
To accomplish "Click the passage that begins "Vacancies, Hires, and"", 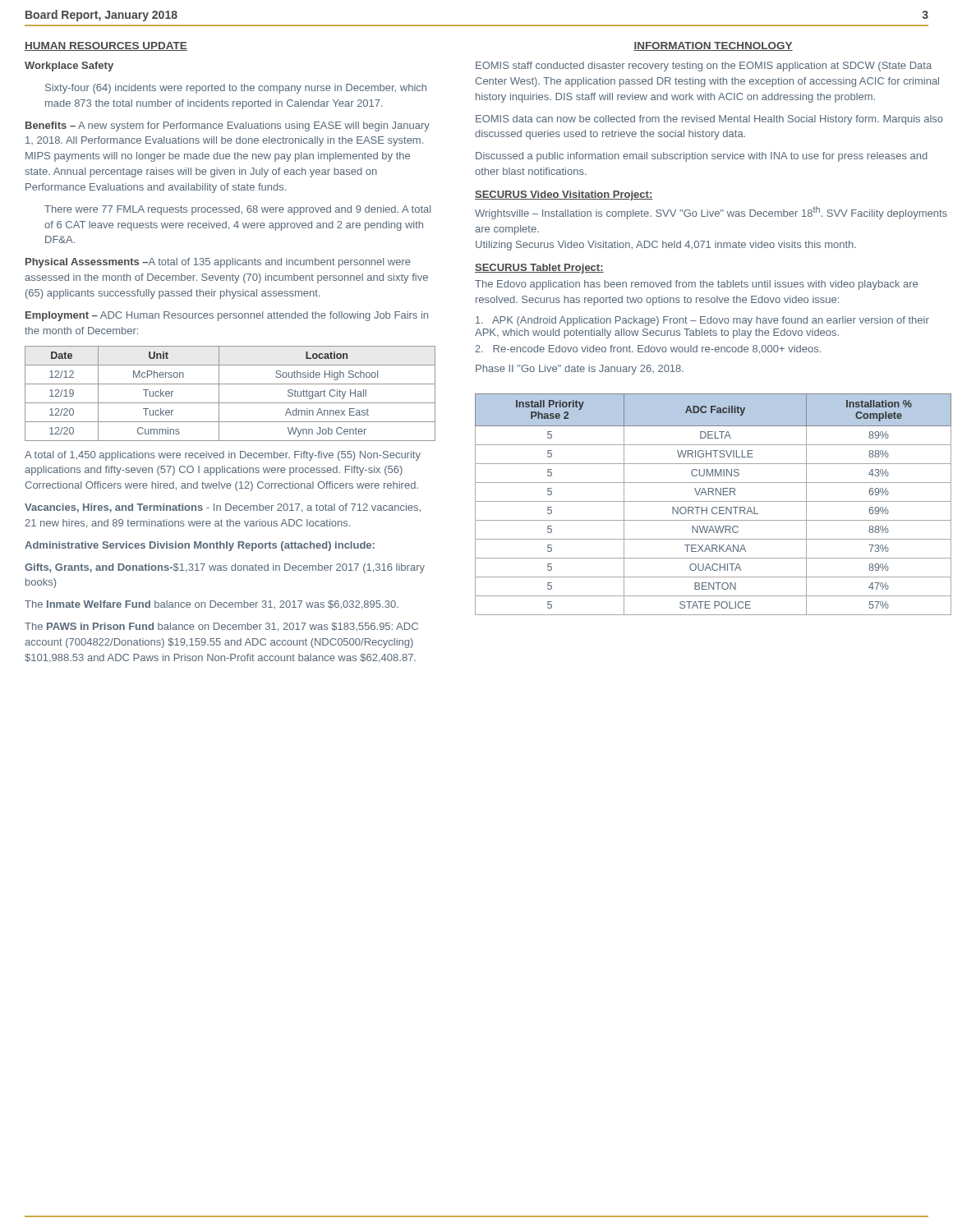I will point(230,516).
